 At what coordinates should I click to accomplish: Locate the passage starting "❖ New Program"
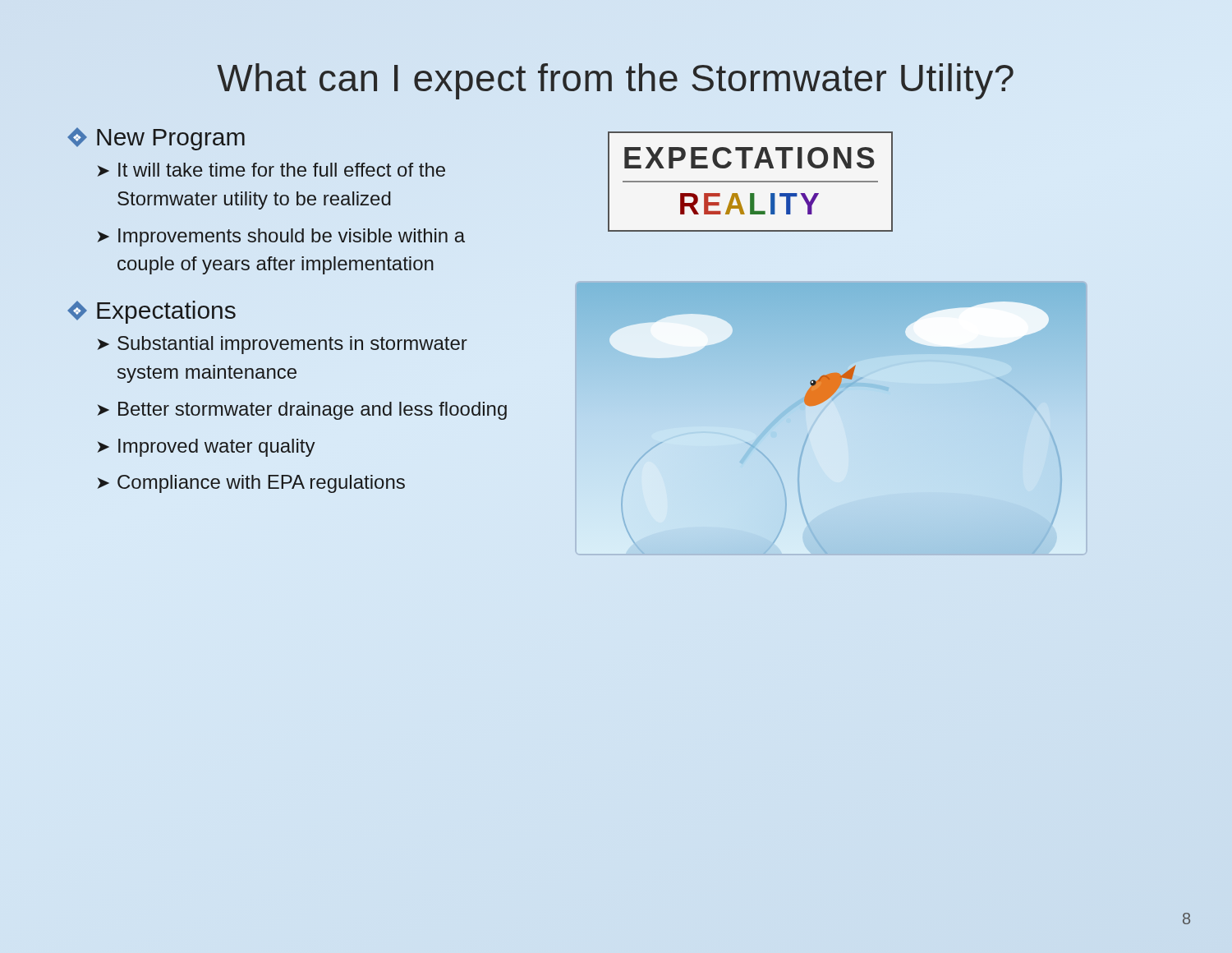(x=156, y=139)
